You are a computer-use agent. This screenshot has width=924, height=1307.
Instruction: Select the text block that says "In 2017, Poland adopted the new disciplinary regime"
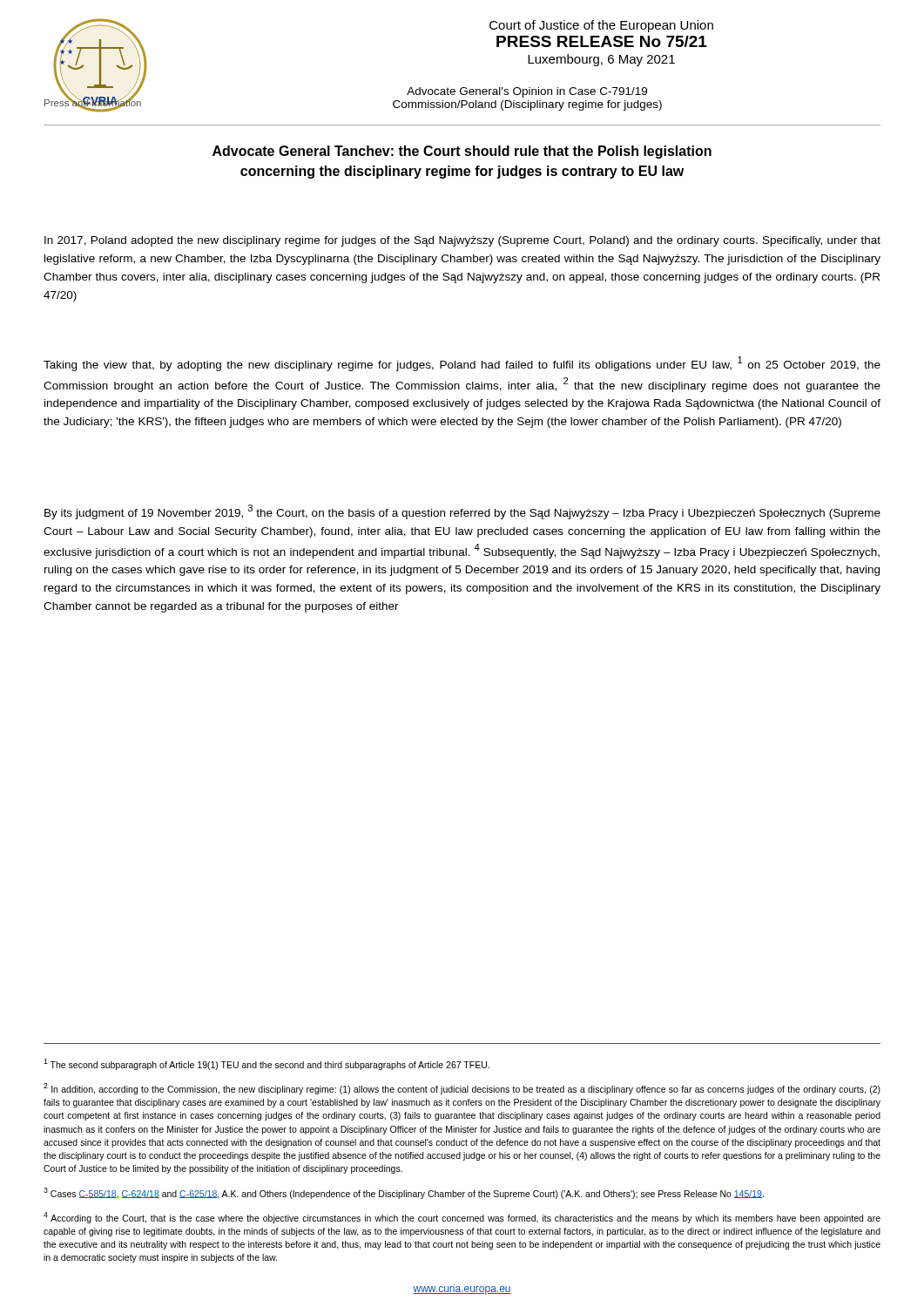(x=462, y=268)
